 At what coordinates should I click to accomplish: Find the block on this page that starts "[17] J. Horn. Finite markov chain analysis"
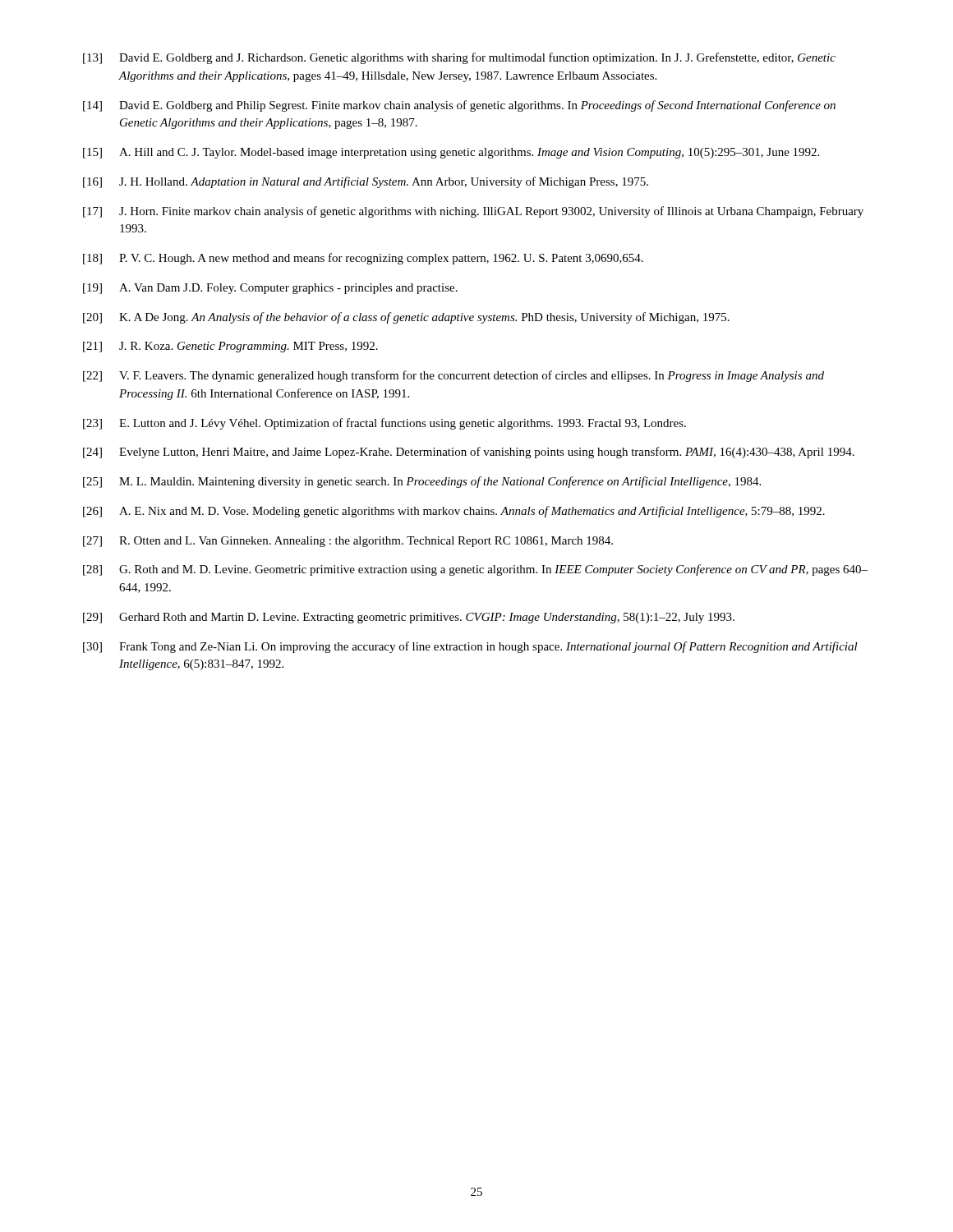click(x=476, y=220)
